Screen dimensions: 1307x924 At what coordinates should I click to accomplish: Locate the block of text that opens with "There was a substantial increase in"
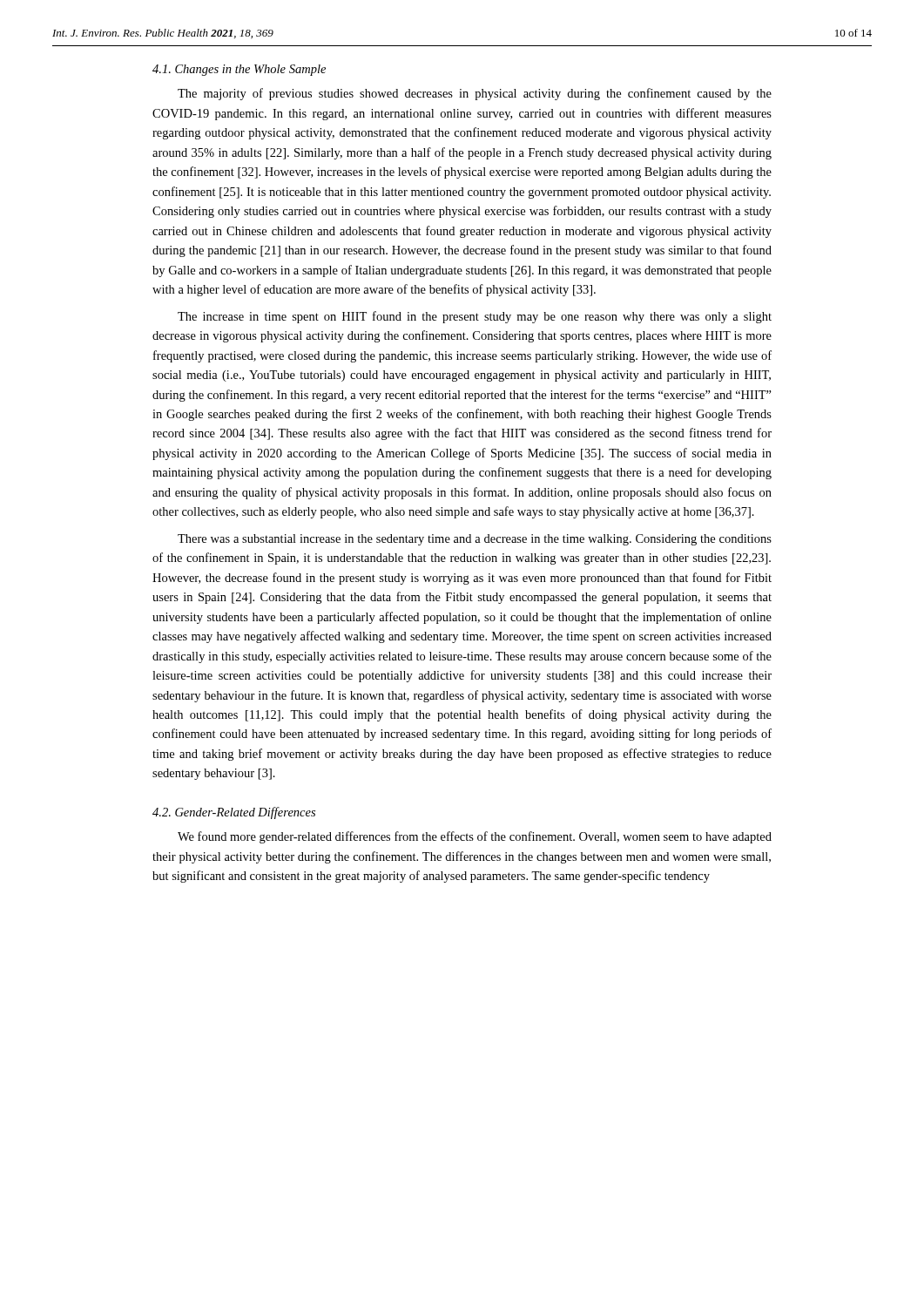pyautogui.click(x=462, y=656)
